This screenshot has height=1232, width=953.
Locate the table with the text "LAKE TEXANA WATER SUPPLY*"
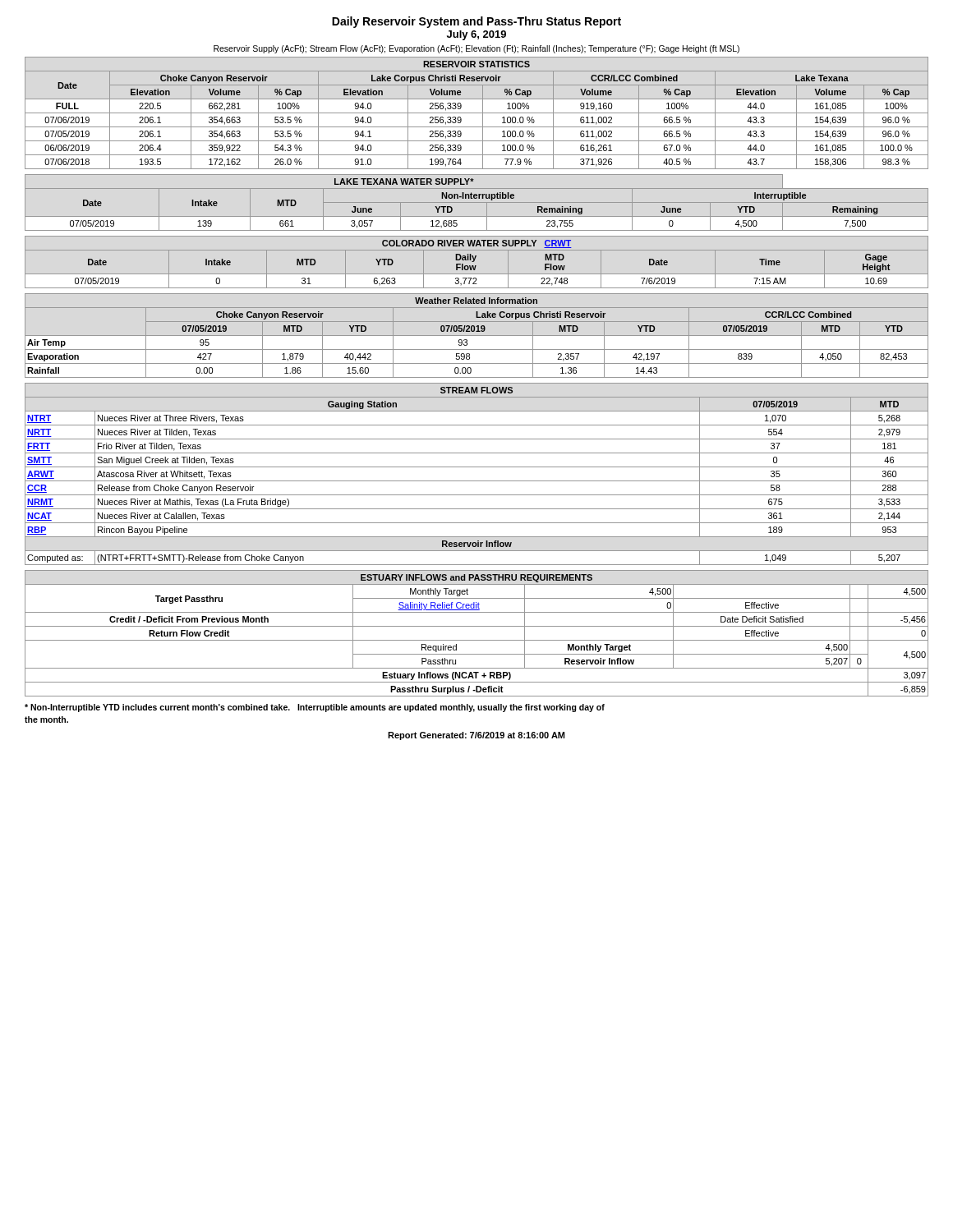(x=476, y=202)
